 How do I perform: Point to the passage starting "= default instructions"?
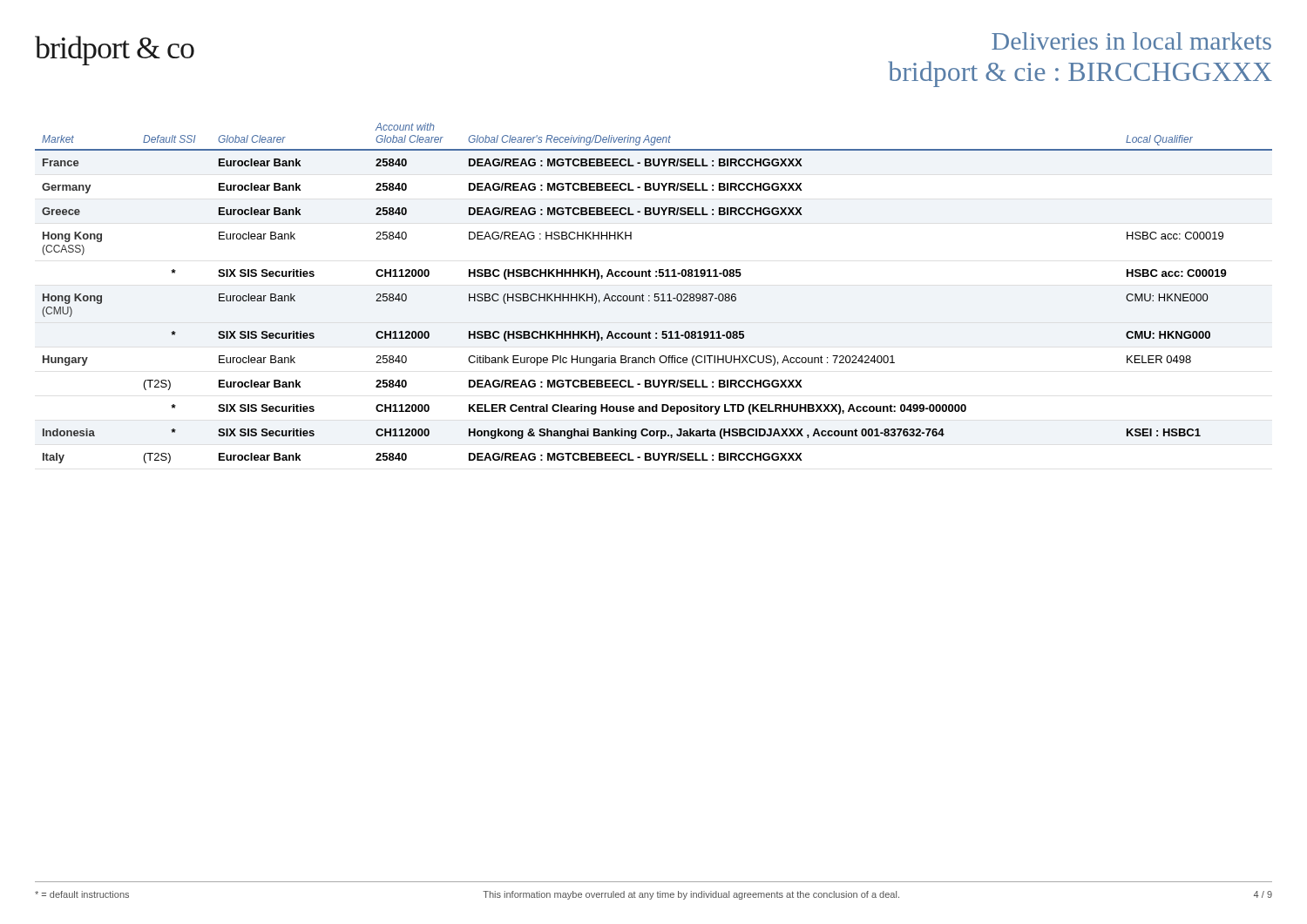pyautogui.click(x=82, y=894)
